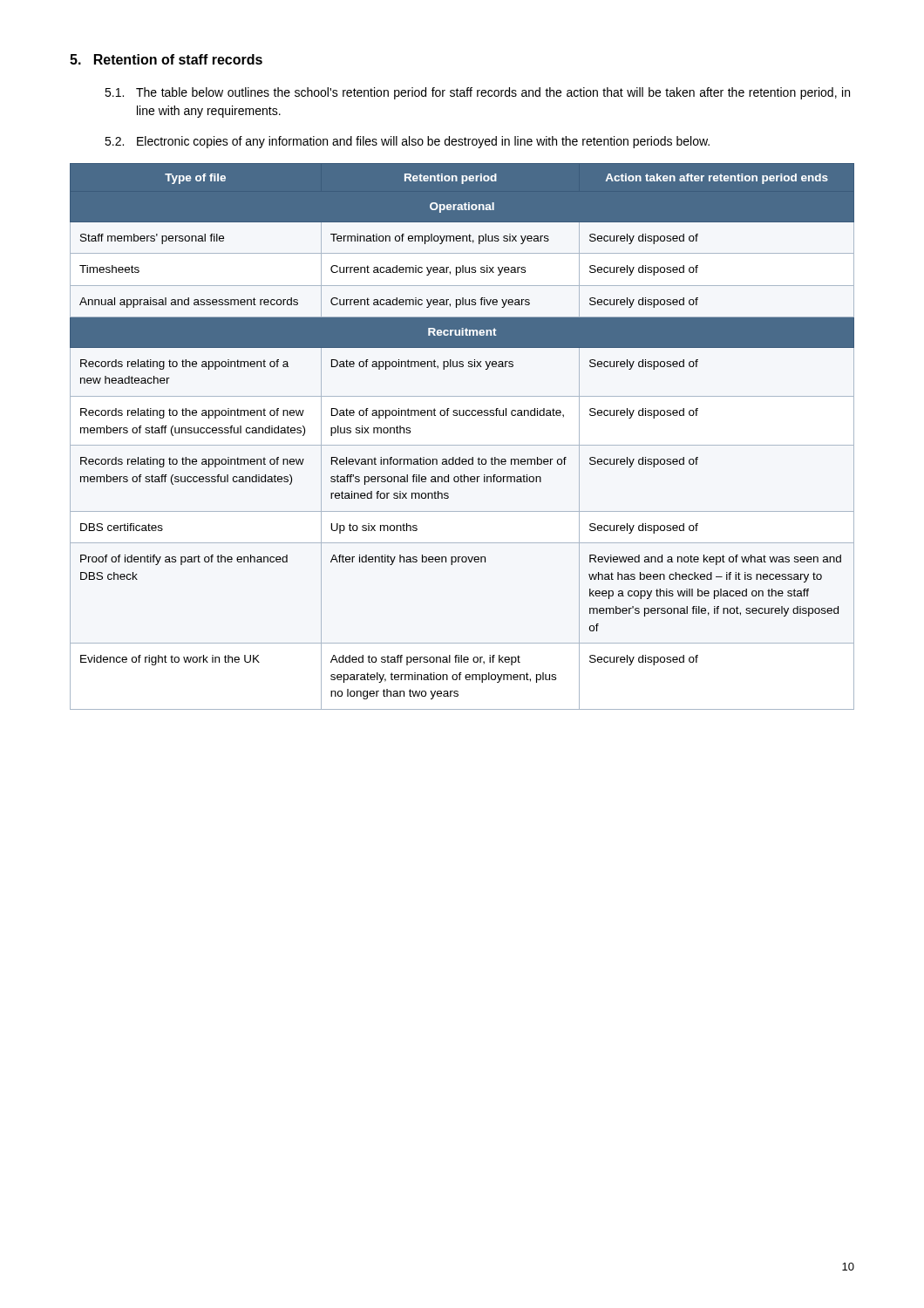The height and width of the screenshot is (1308, 924).
Task: Select the list item that says "5.1.The table below outlines the school's"
Action: coord(478,102)
